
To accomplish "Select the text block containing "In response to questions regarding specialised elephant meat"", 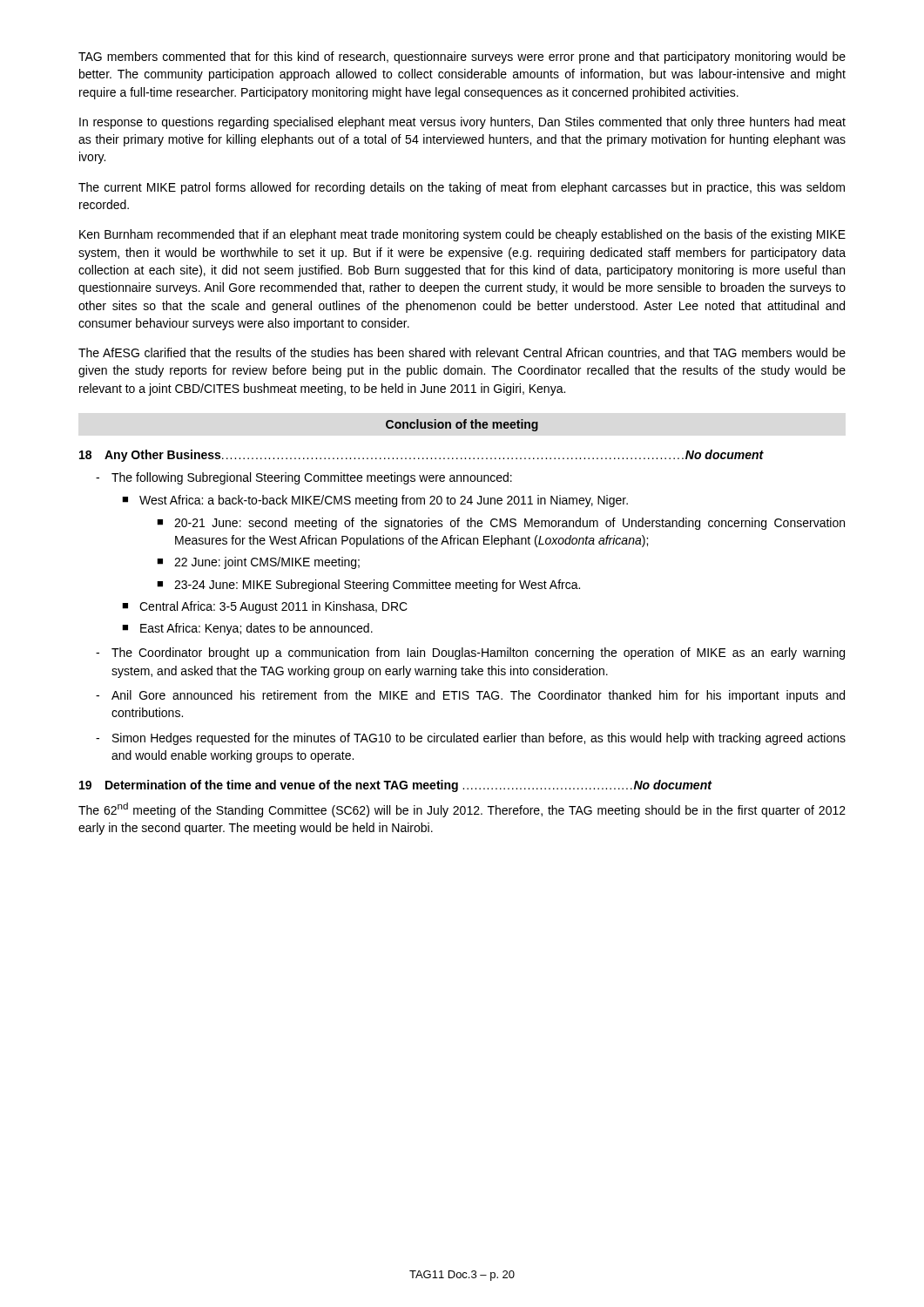I will click(462, 140).
